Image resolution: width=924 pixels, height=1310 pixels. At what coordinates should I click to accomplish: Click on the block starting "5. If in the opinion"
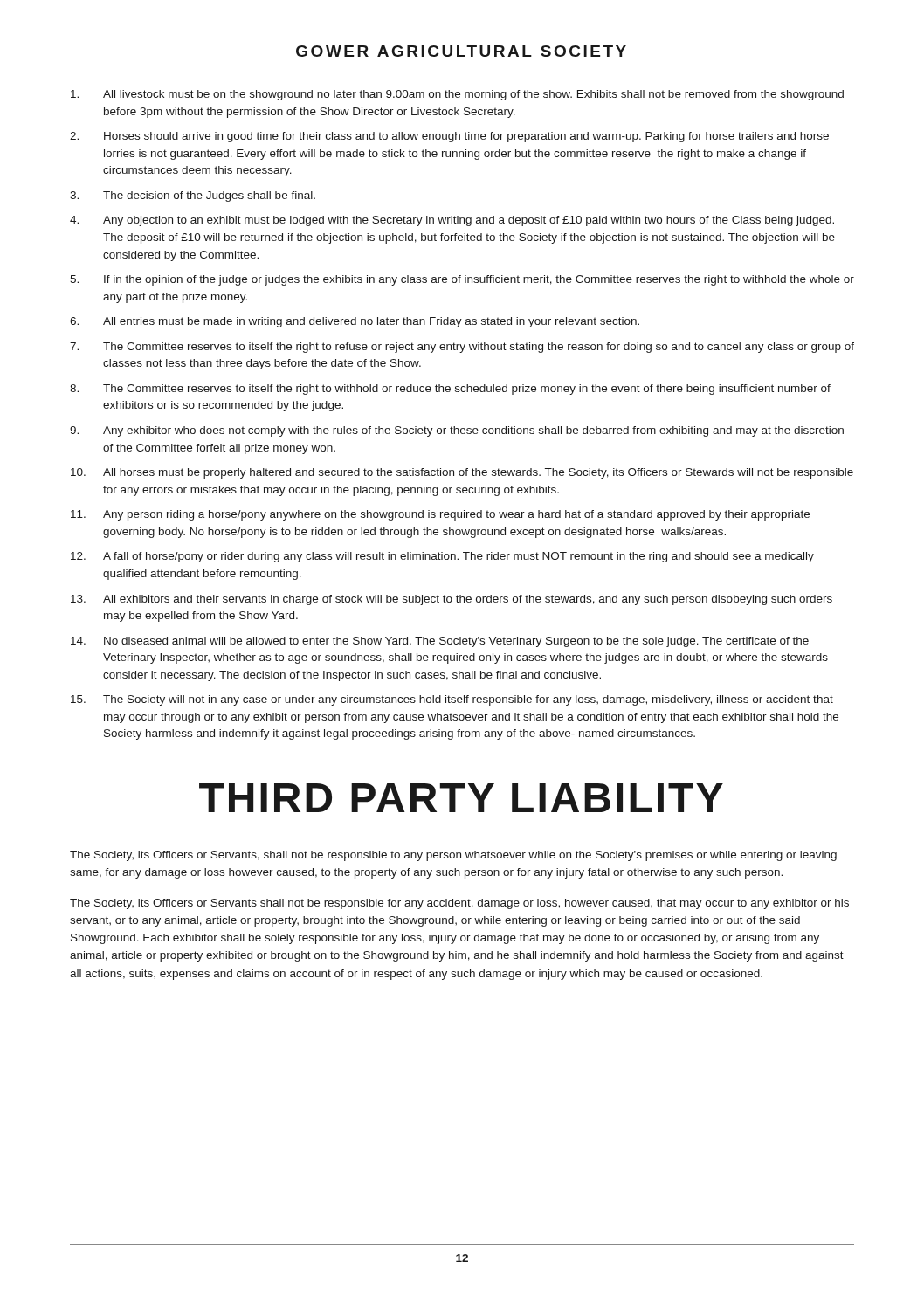pyautogui.click(x=462, y=288)
